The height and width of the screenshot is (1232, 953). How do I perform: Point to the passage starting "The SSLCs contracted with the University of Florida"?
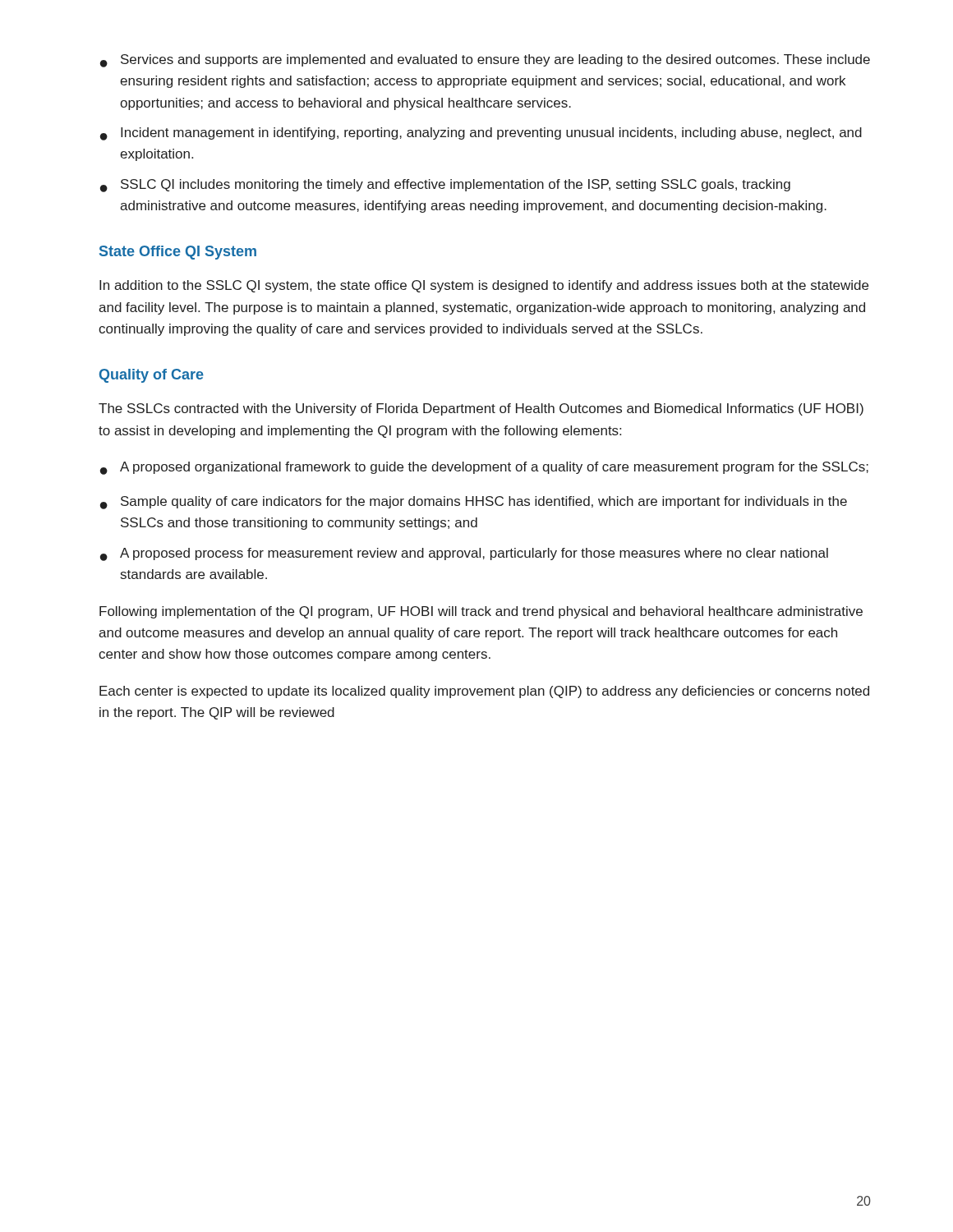coord(481,420)
